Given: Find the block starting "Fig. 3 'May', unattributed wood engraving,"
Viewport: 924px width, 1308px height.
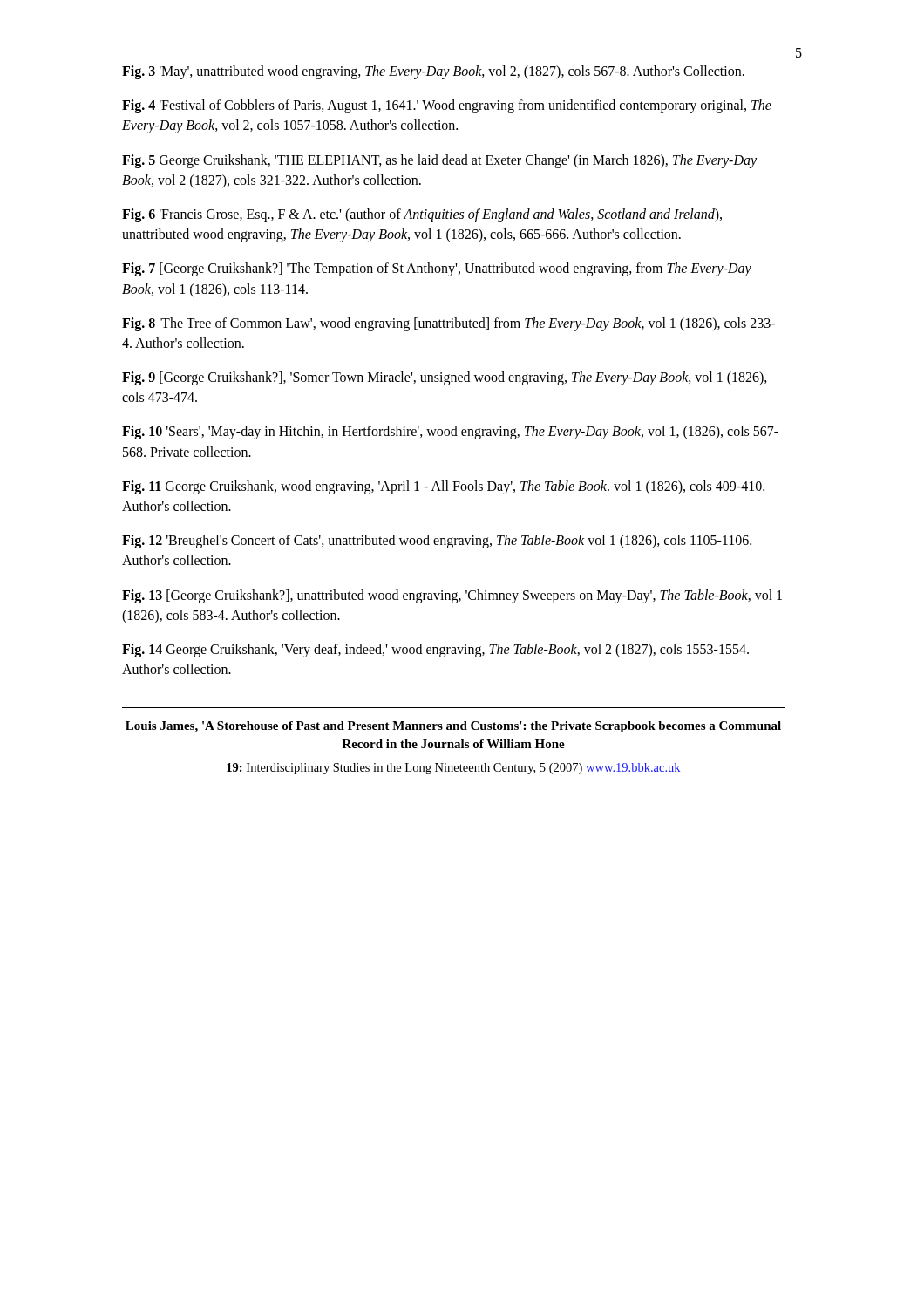Looking at the screenshot, I should tap(453, 71).
